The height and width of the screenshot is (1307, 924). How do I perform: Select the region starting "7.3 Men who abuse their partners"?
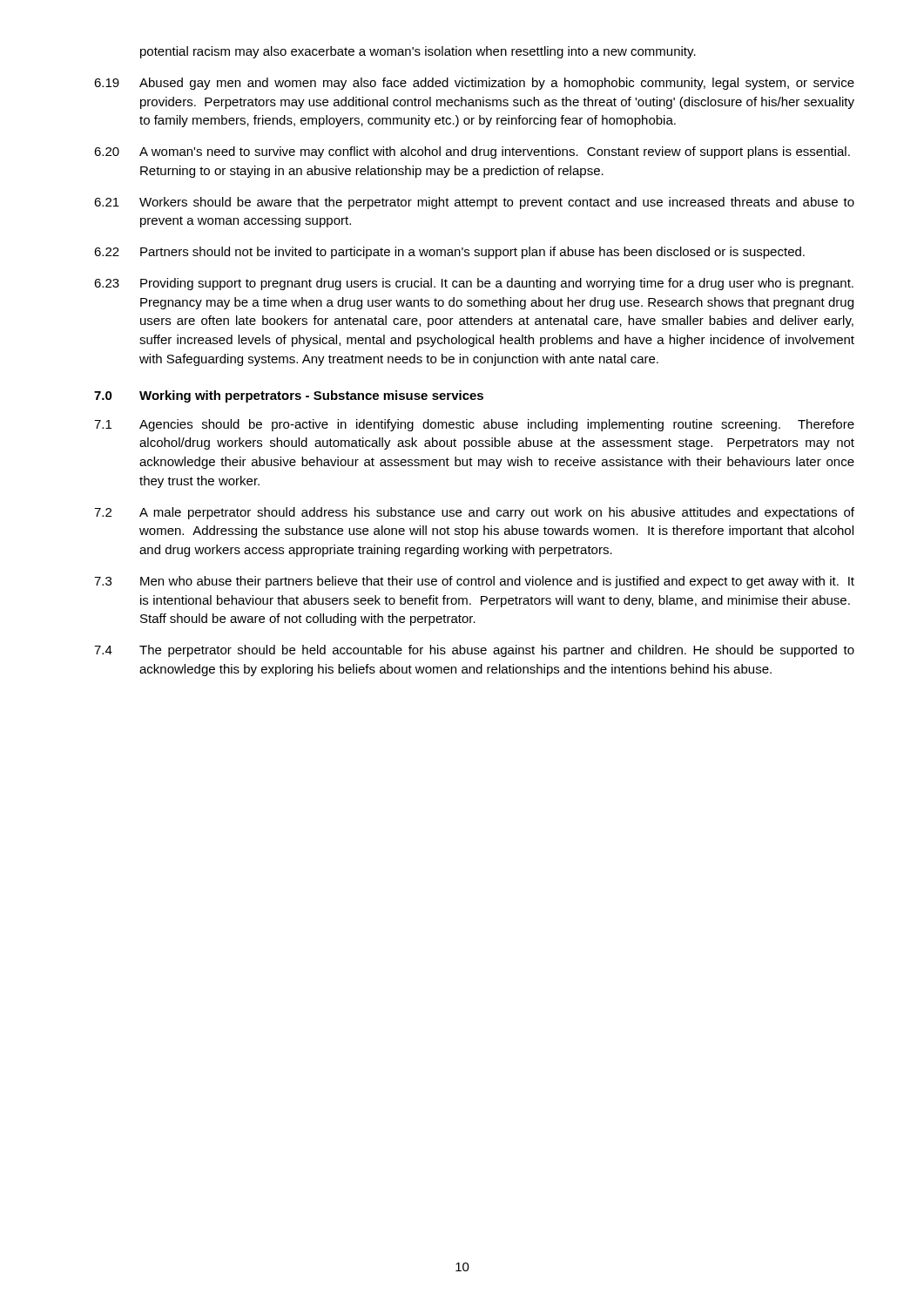click(474, 600)
